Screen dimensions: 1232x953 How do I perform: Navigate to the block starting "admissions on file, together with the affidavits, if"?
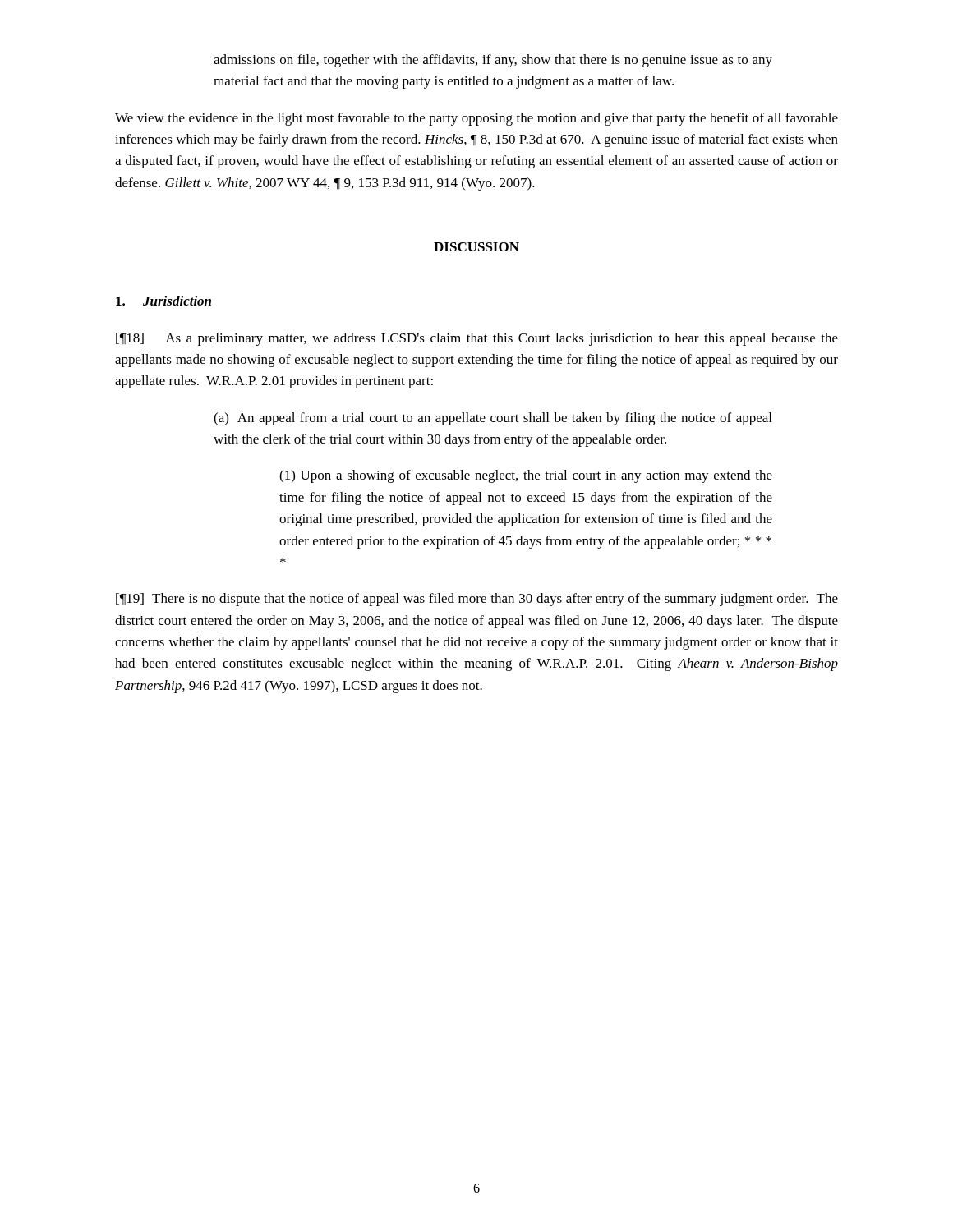tap(493, 70)
